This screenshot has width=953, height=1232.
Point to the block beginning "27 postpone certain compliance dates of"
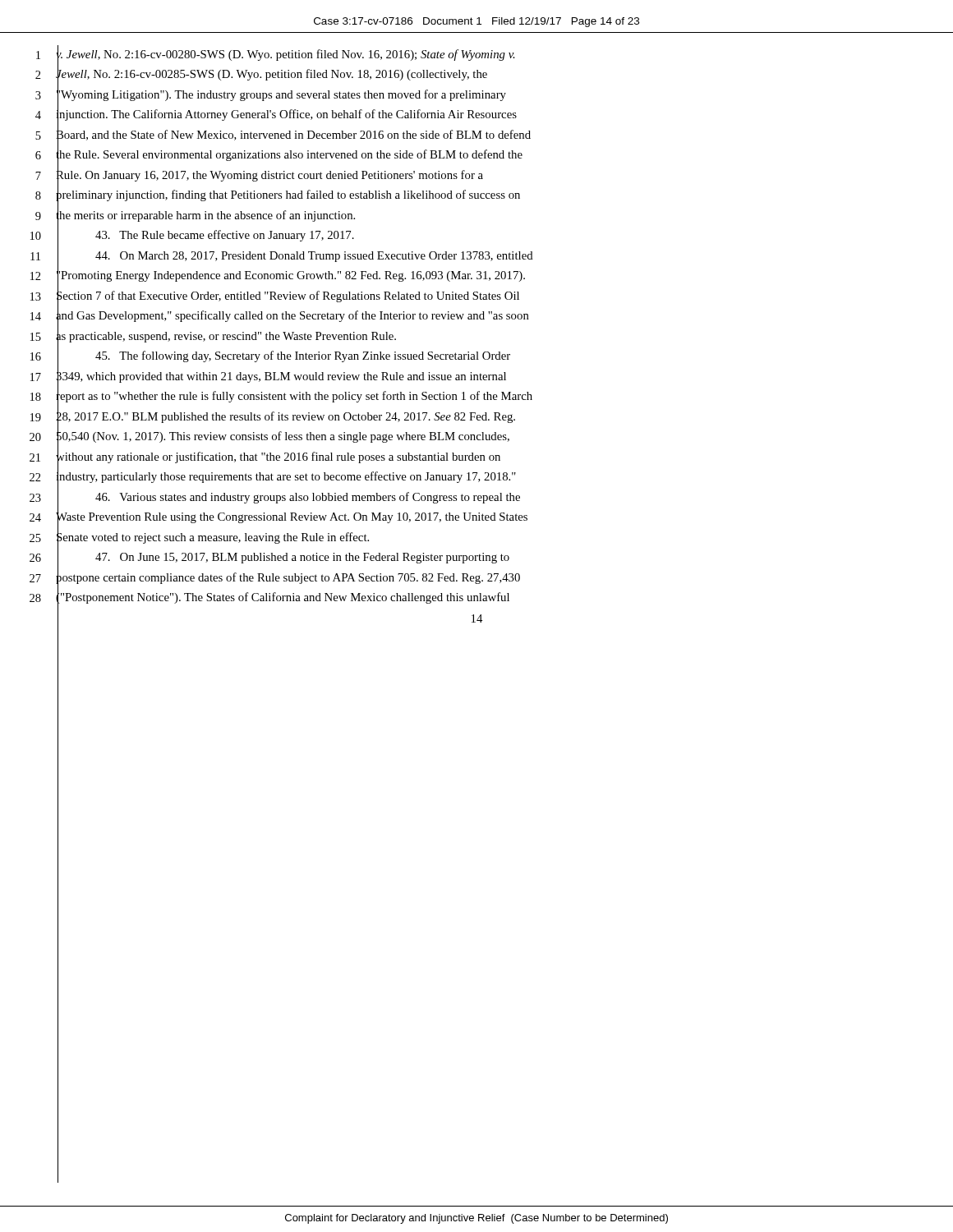coord(476,578)
